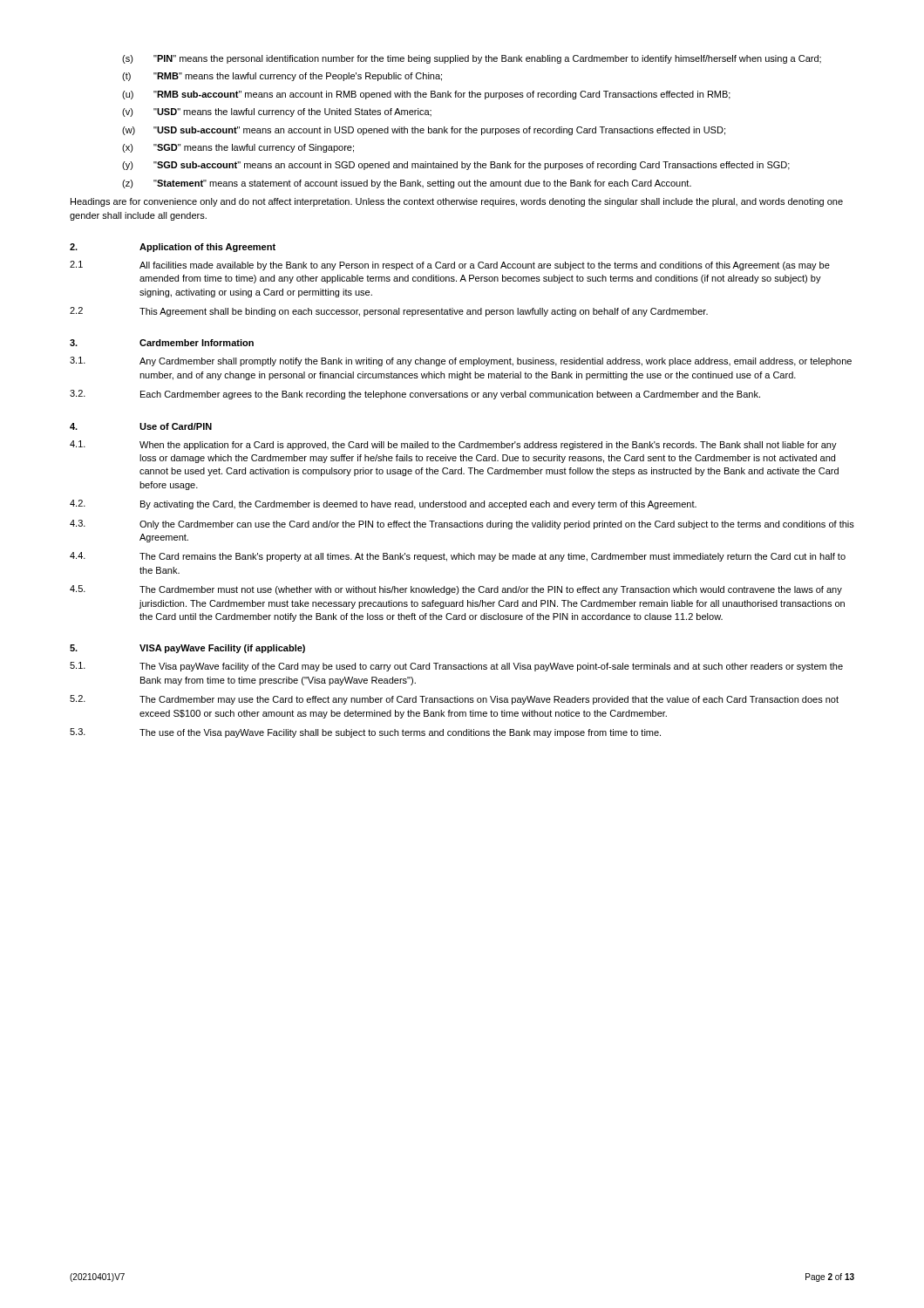The width and height of the screenshot is (924, 1308).
Task: Point to the block beginning "(t) "RMB" means the lawful currency"
Action: point(282,77)
